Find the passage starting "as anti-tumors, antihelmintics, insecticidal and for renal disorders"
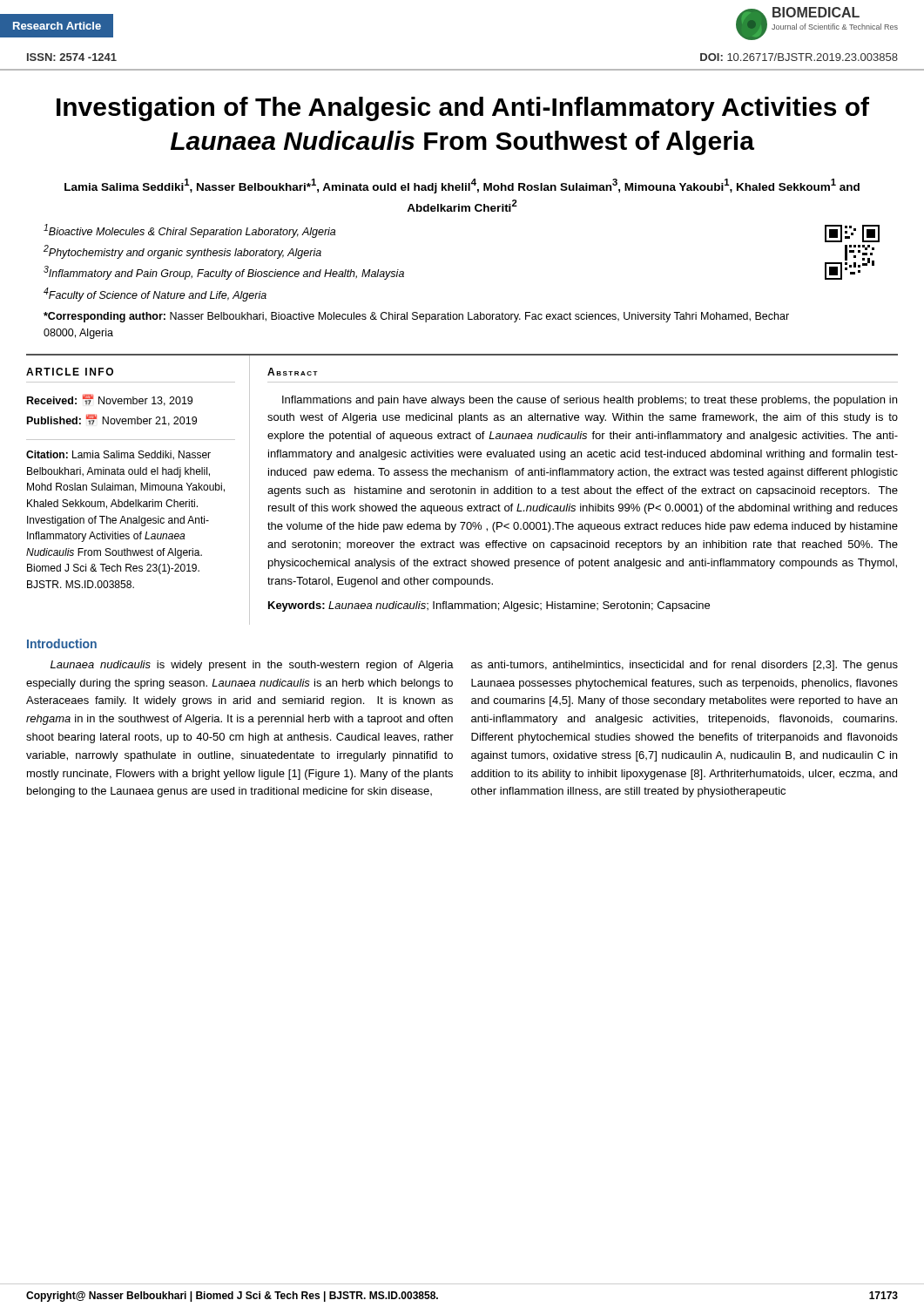 684,728
